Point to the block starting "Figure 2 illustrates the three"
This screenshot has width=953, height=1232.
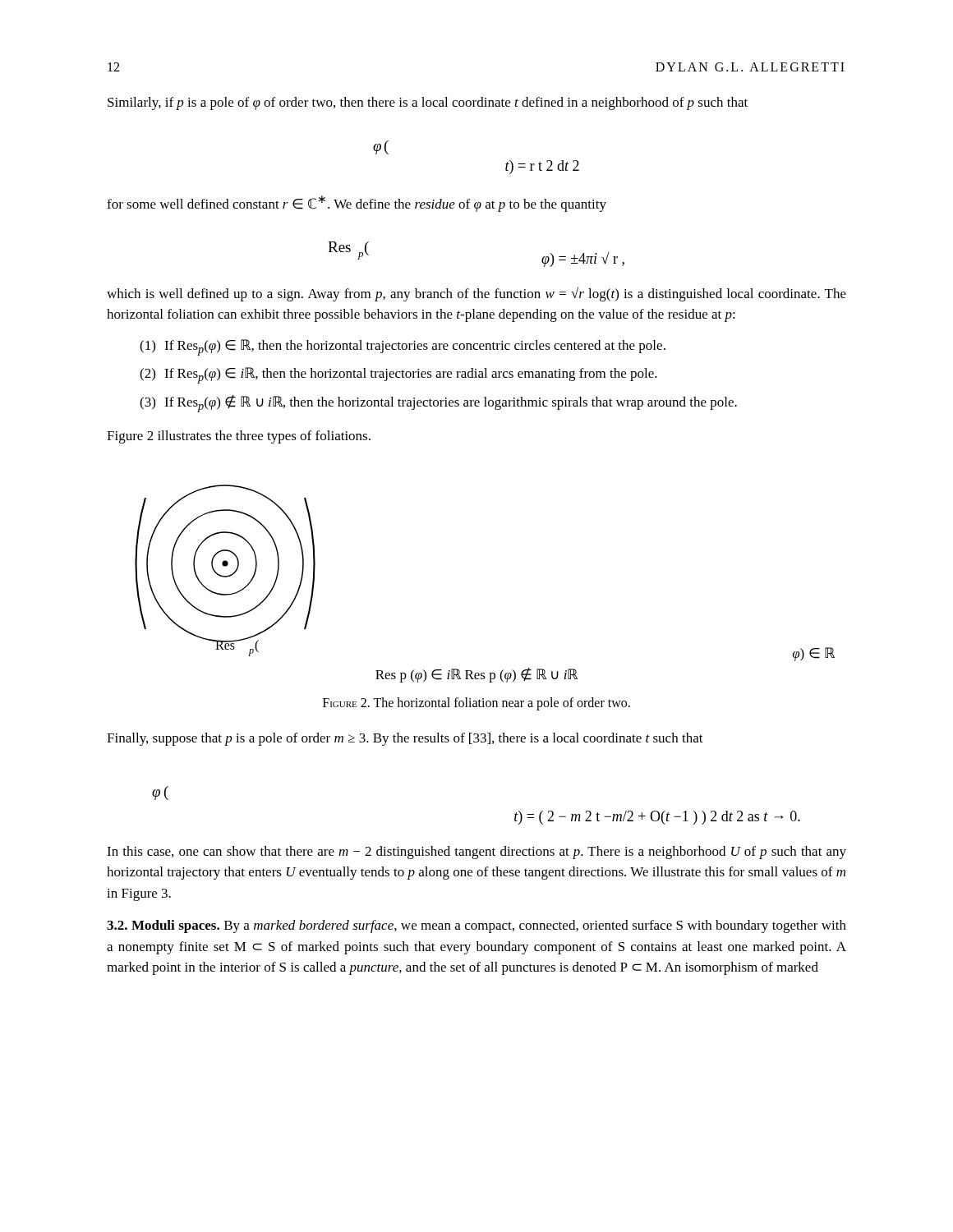coord(239,437)
